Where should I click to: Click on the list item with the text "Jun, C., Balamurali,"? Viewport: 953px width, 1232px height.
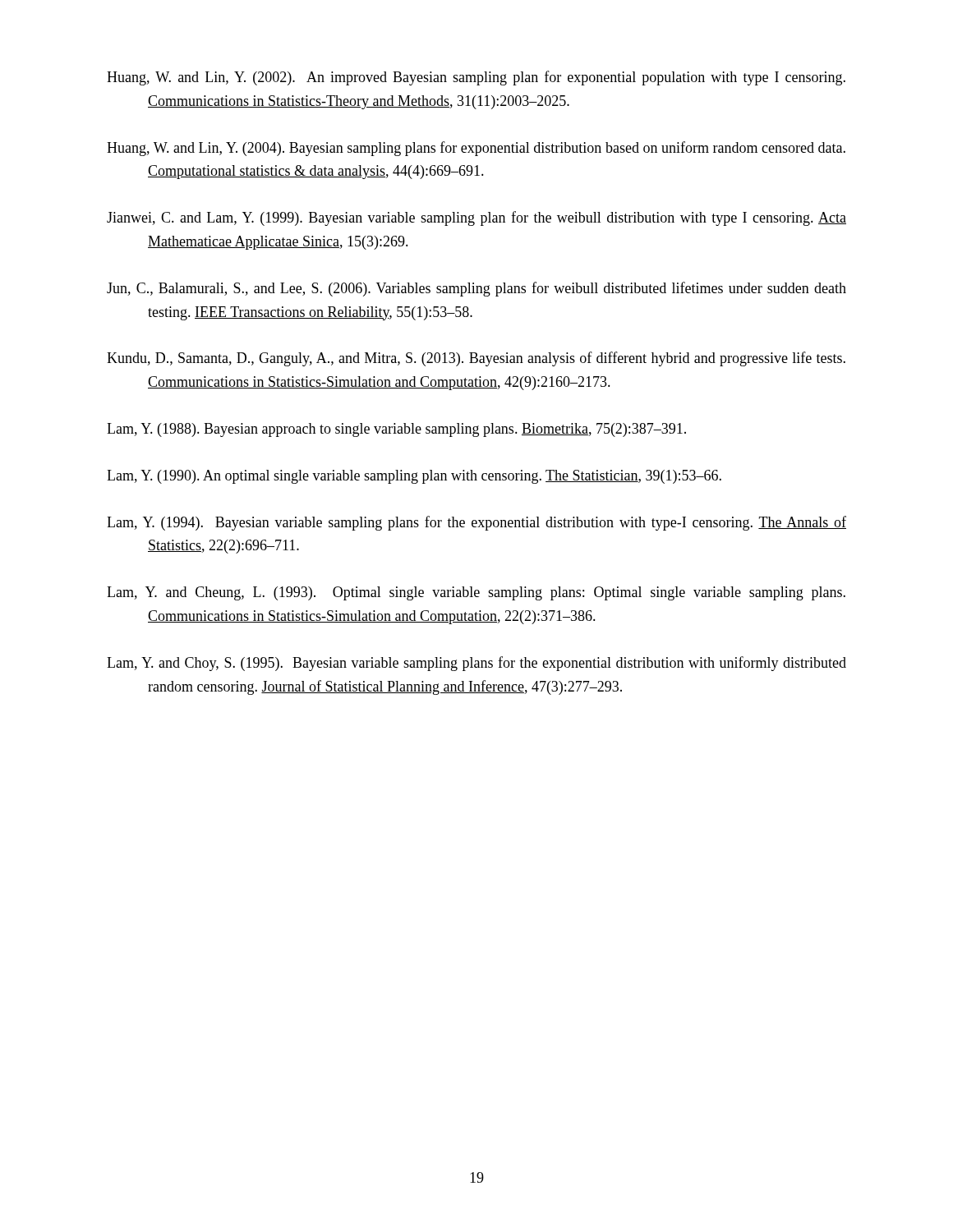click(476, 300)
